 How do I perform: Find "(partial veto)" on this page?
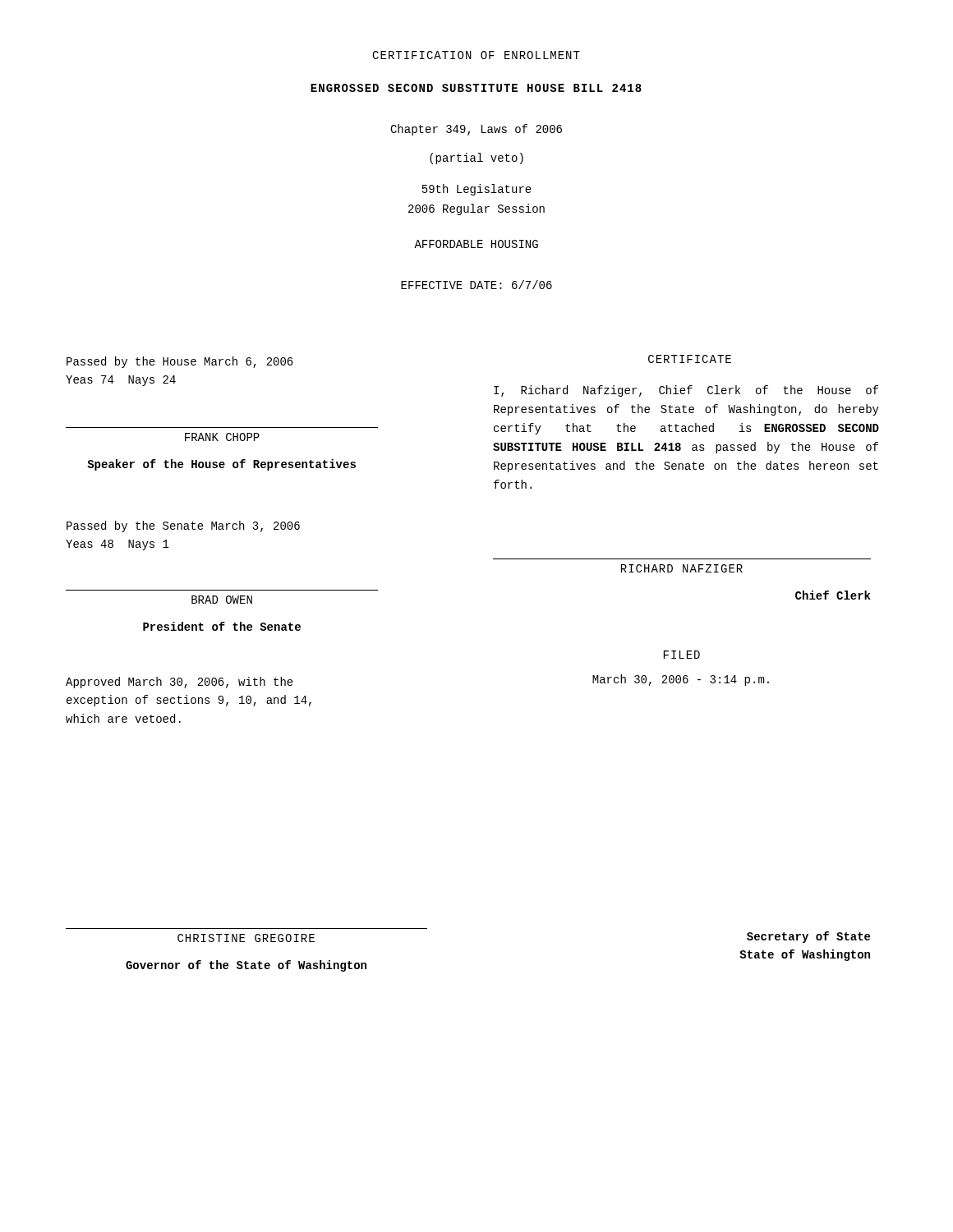pyautogui.click(x=476, y=158)
